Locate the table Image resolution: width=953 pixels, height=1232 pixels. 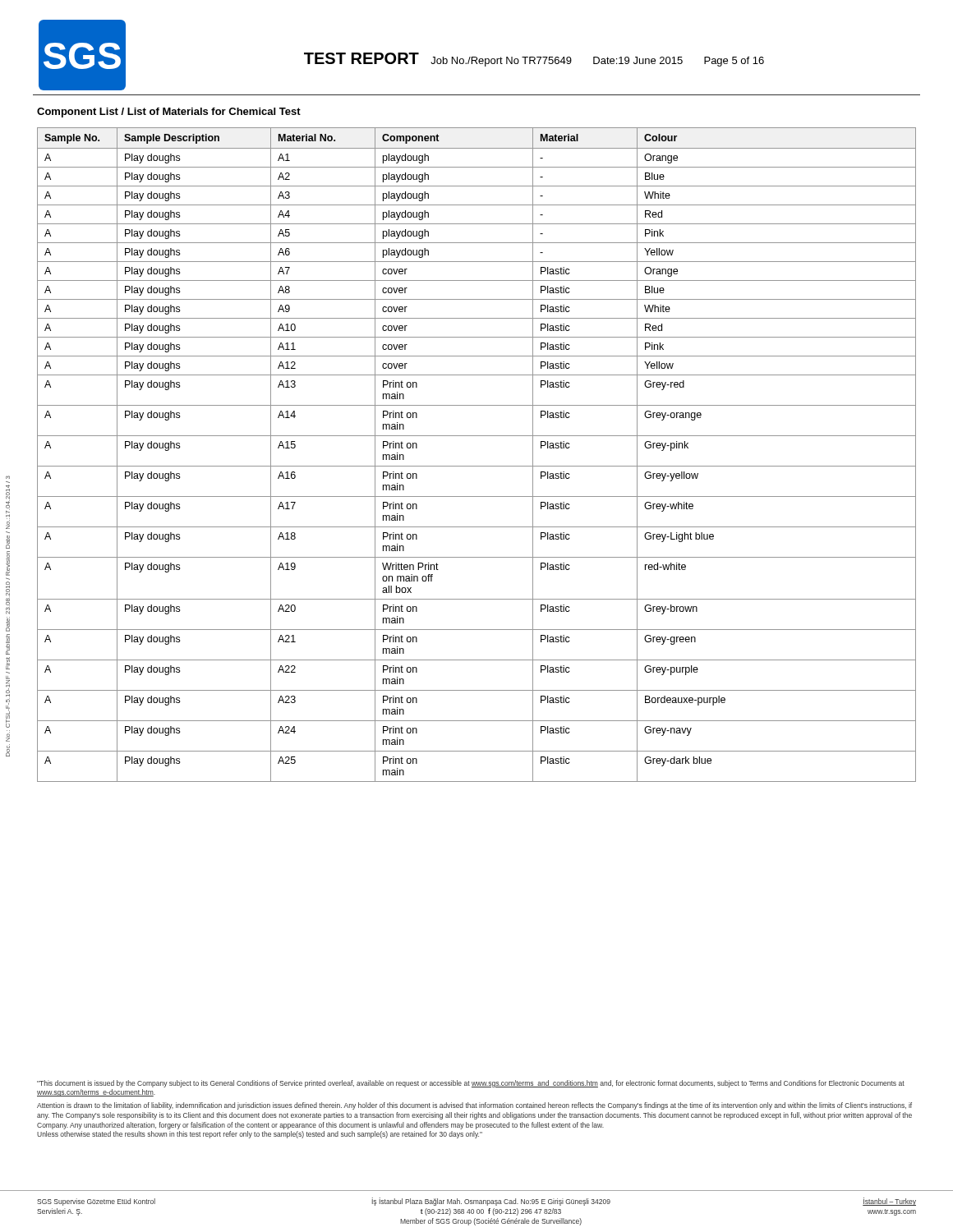(476, 455)
